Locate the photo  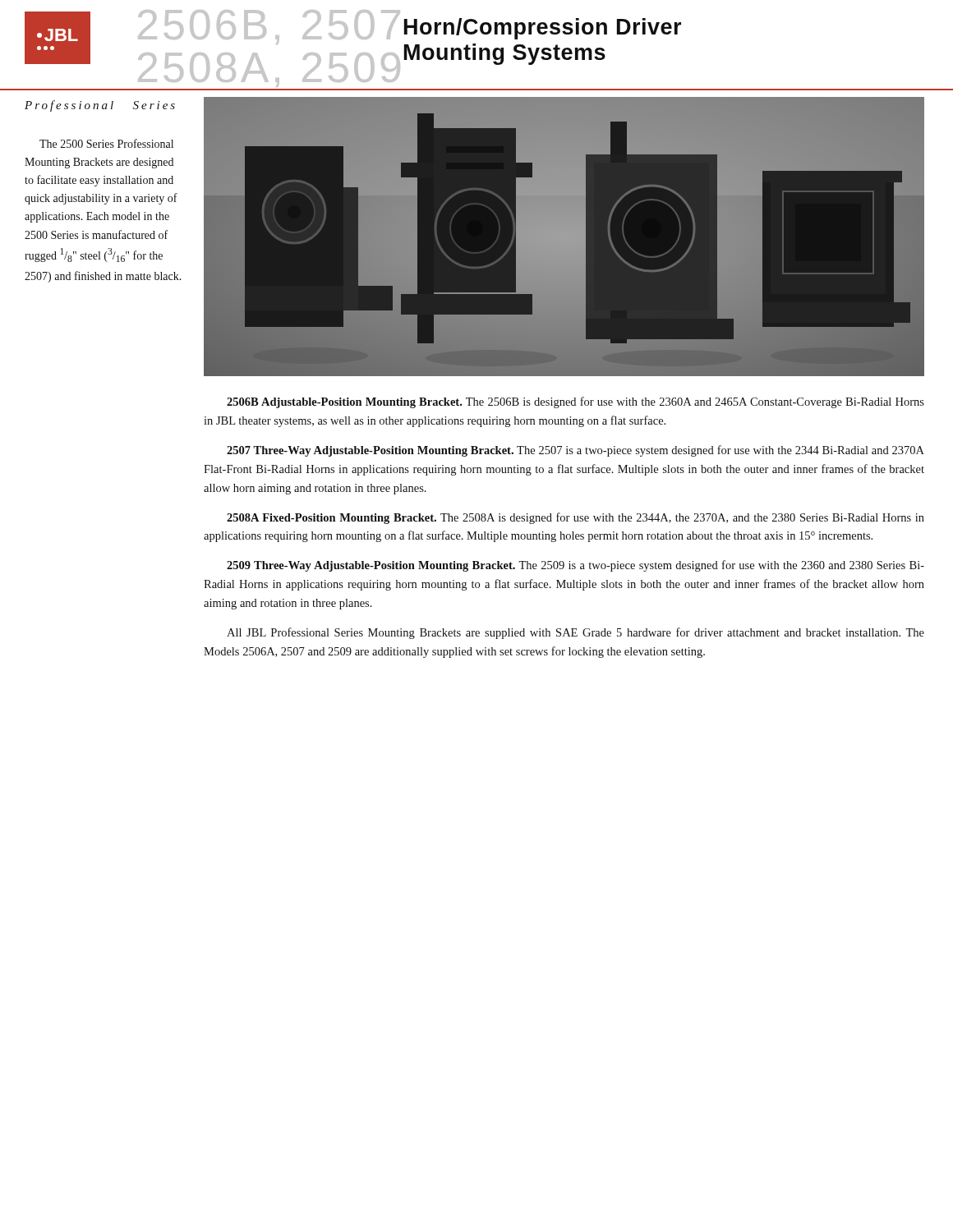(x=564, y=237)
